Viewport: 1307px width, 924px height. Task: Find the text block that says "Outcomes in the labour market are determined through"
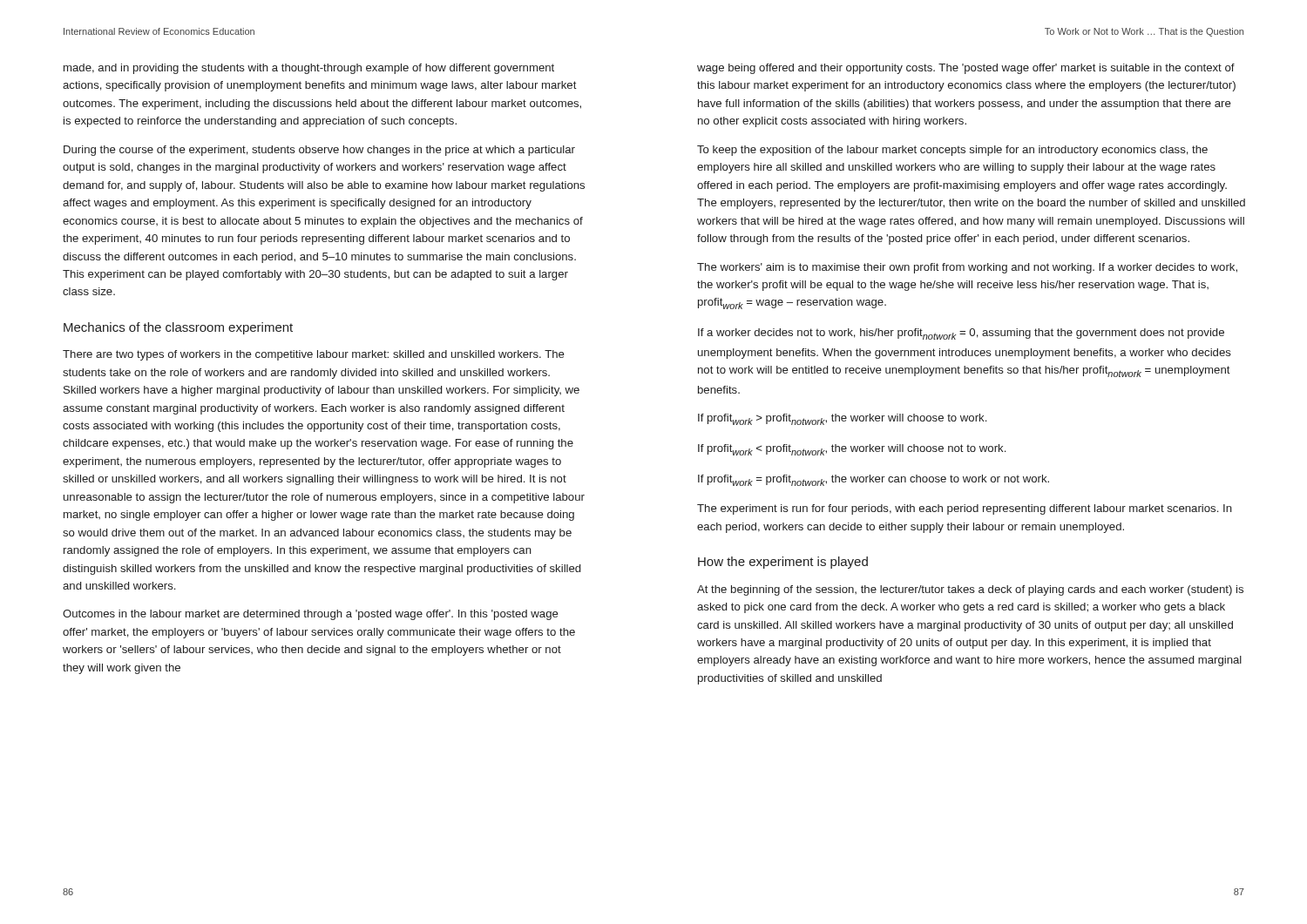(324, 641)
